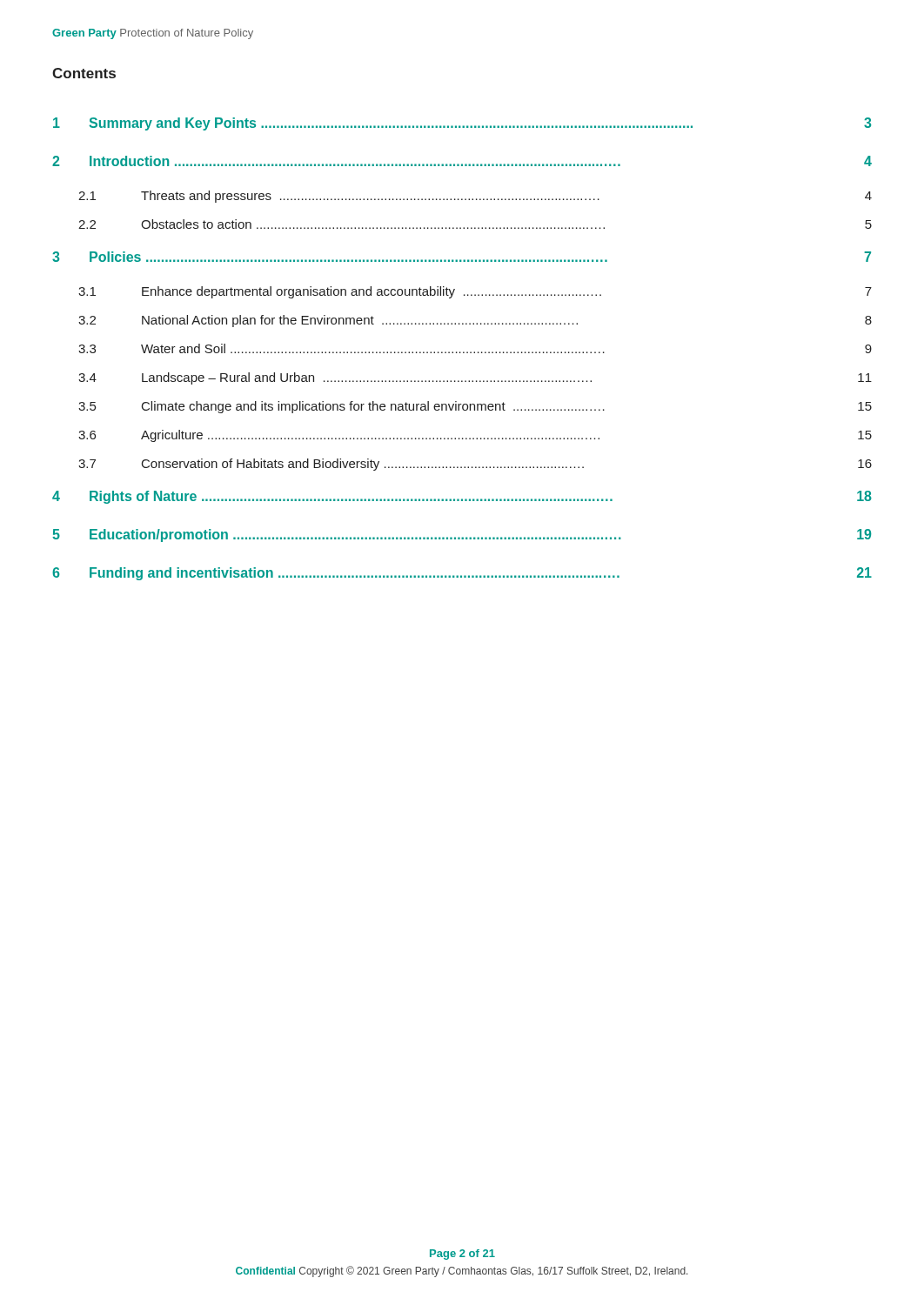Point to the text starting "5 Education/promotion ................................................................................................…. 19"

pos(462,535)
